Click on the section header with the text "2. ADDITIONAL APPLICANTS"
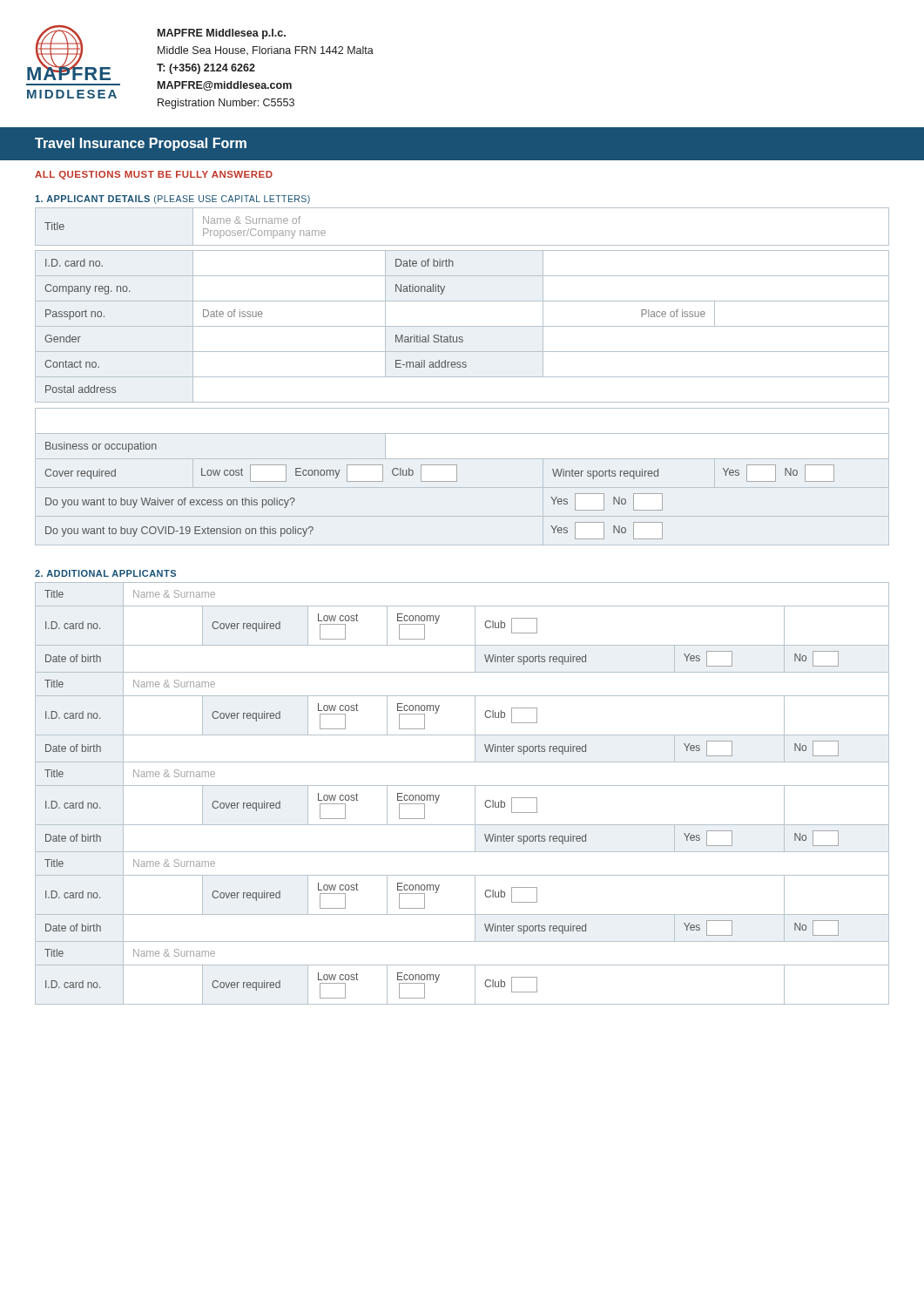The height and width of the screenshot is (1307, 924). pyautogui.click(x=106, y=573)
